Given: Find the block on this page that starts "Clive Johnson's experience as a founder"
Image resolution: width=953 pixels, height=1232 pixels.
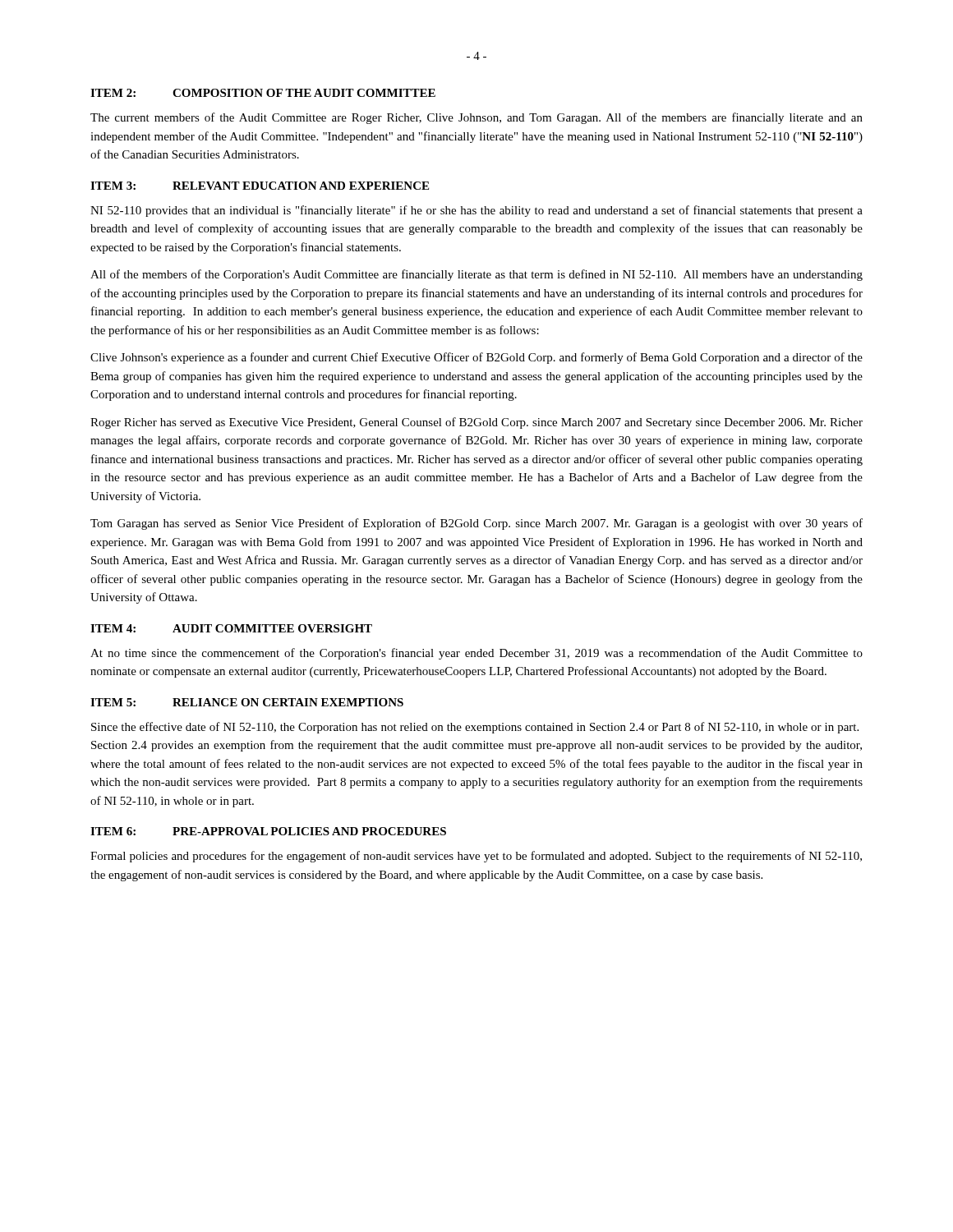Looking at the screenshot, I should (476, 376).
